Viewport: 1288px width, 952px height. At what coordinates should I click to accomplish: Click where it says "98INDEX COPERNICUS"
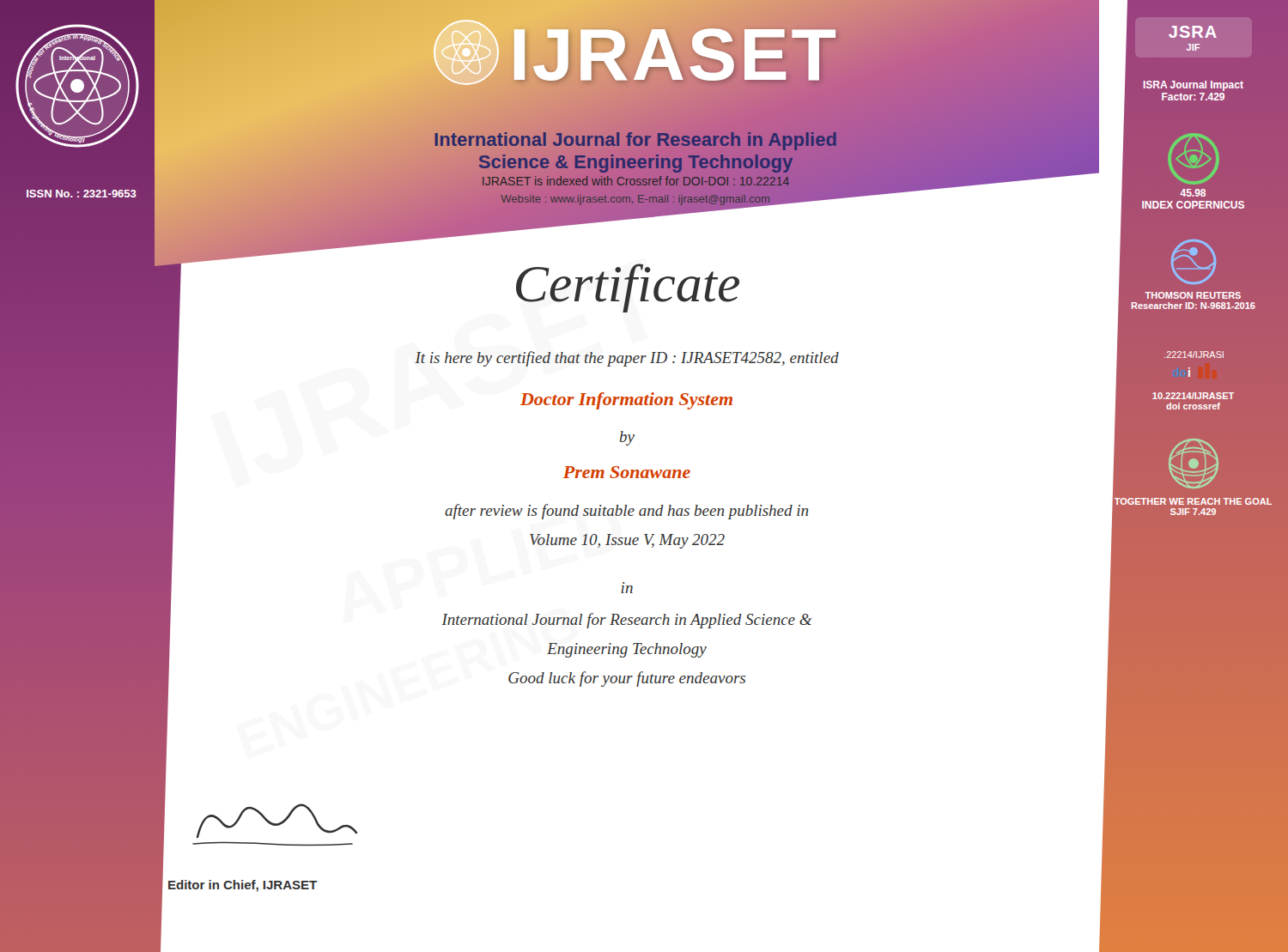1193,199
